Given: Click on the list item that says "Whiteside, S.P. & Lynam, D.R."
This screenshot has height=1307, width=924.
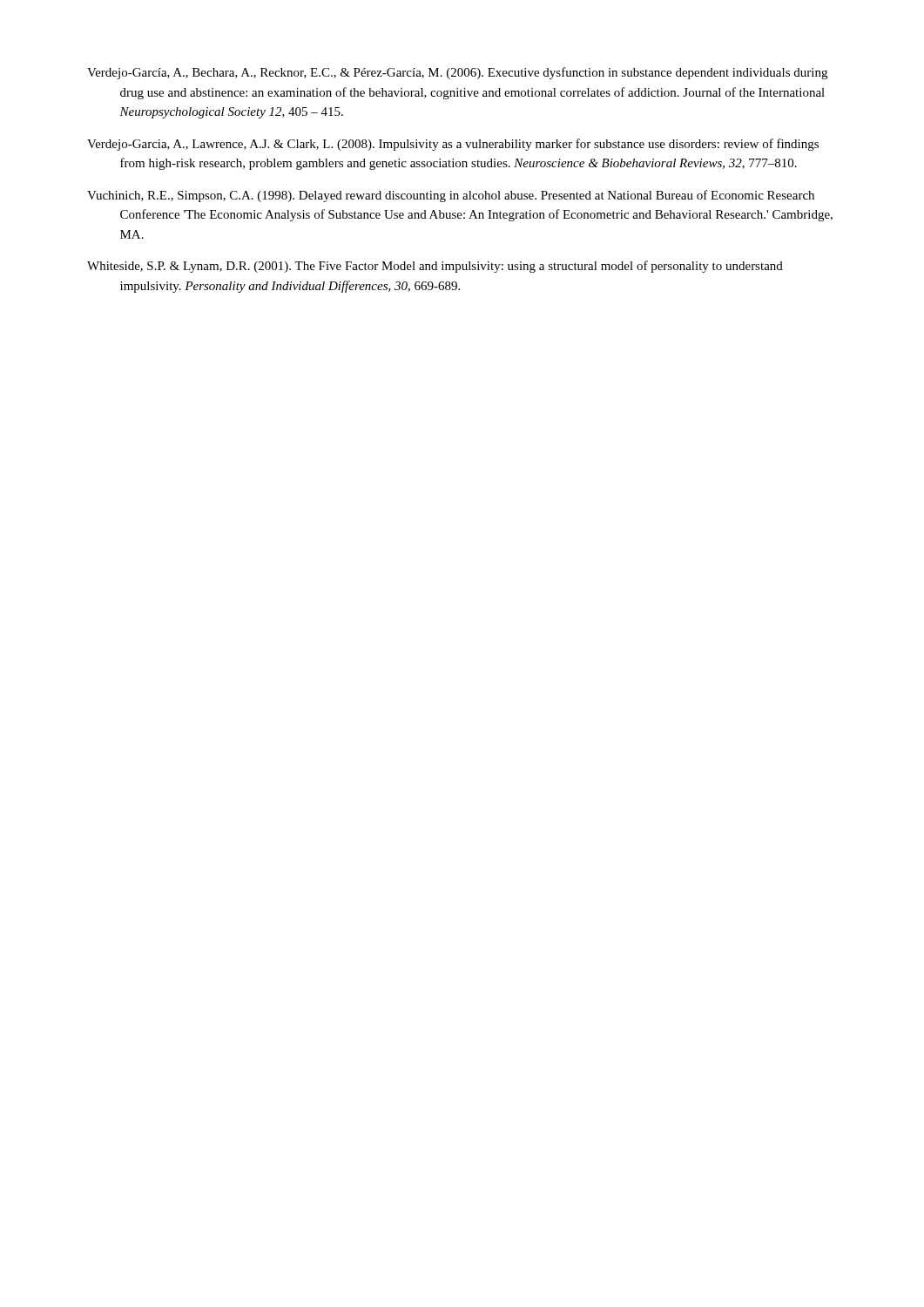Looking at the screenshot, I should pos(435,276).
